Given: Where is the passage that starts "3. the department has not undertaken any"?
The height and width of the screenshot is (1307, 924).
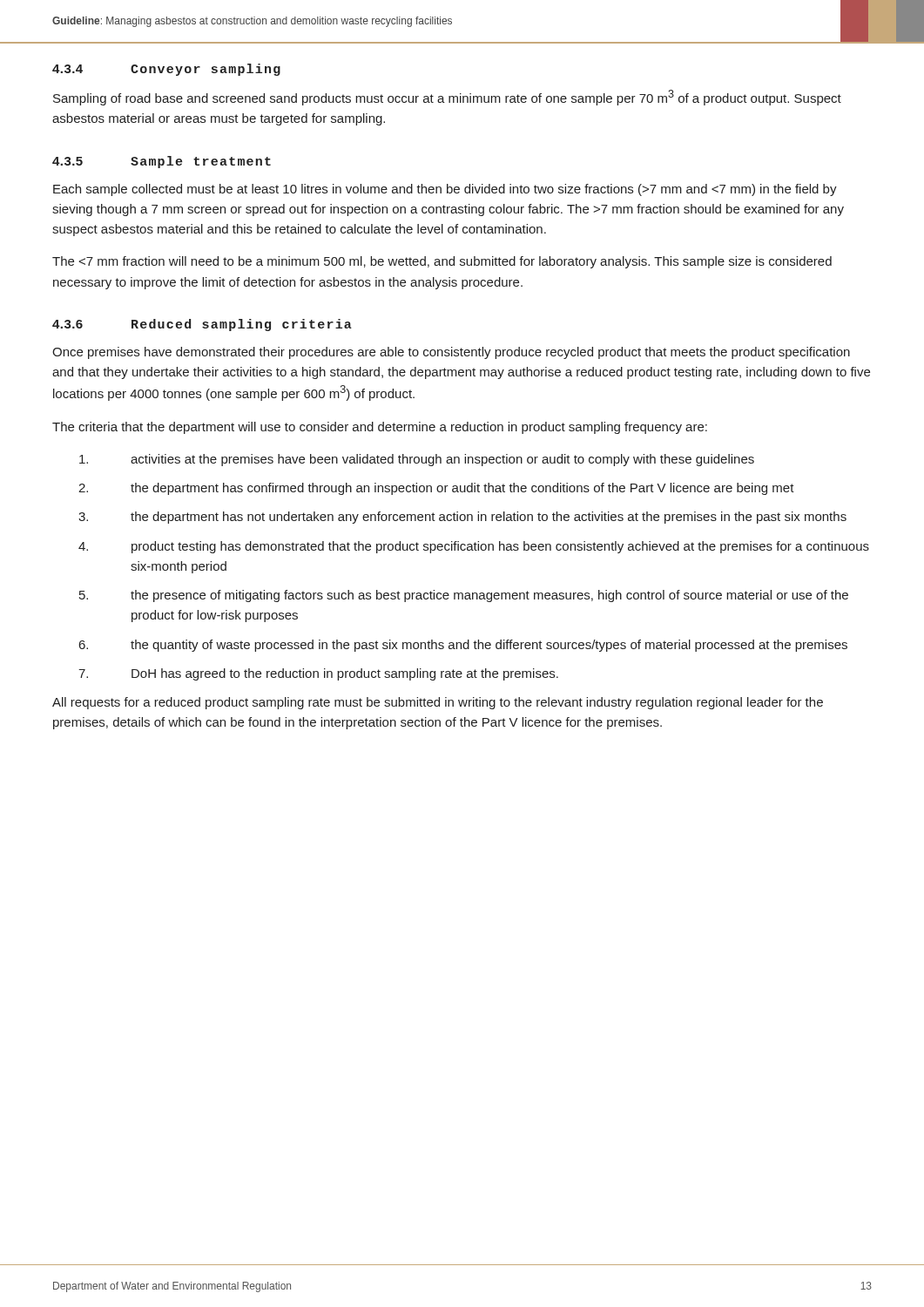Looking at the screenshot, I should coord(462,517).
